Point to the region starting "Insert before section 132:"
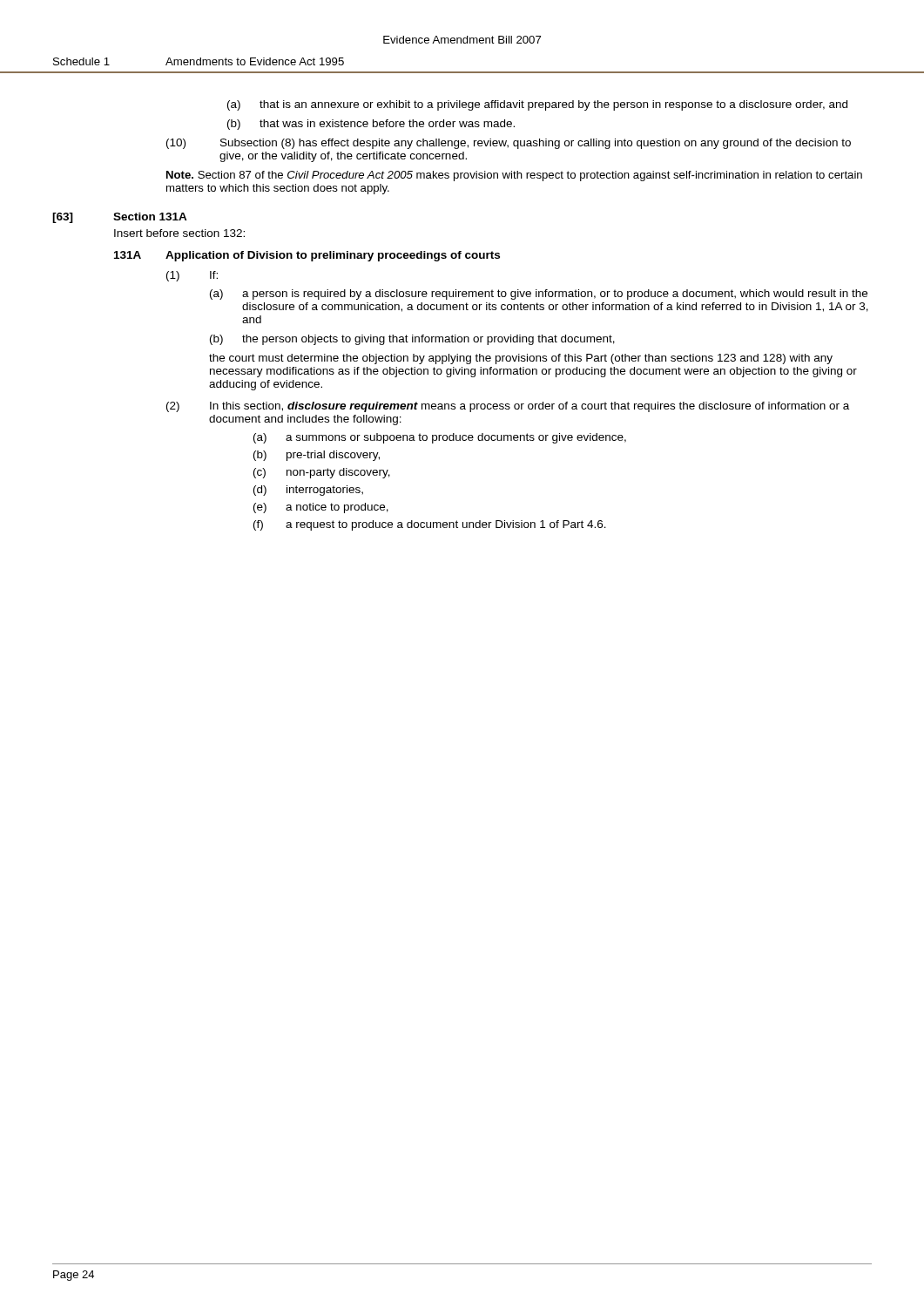 point(180,233)
